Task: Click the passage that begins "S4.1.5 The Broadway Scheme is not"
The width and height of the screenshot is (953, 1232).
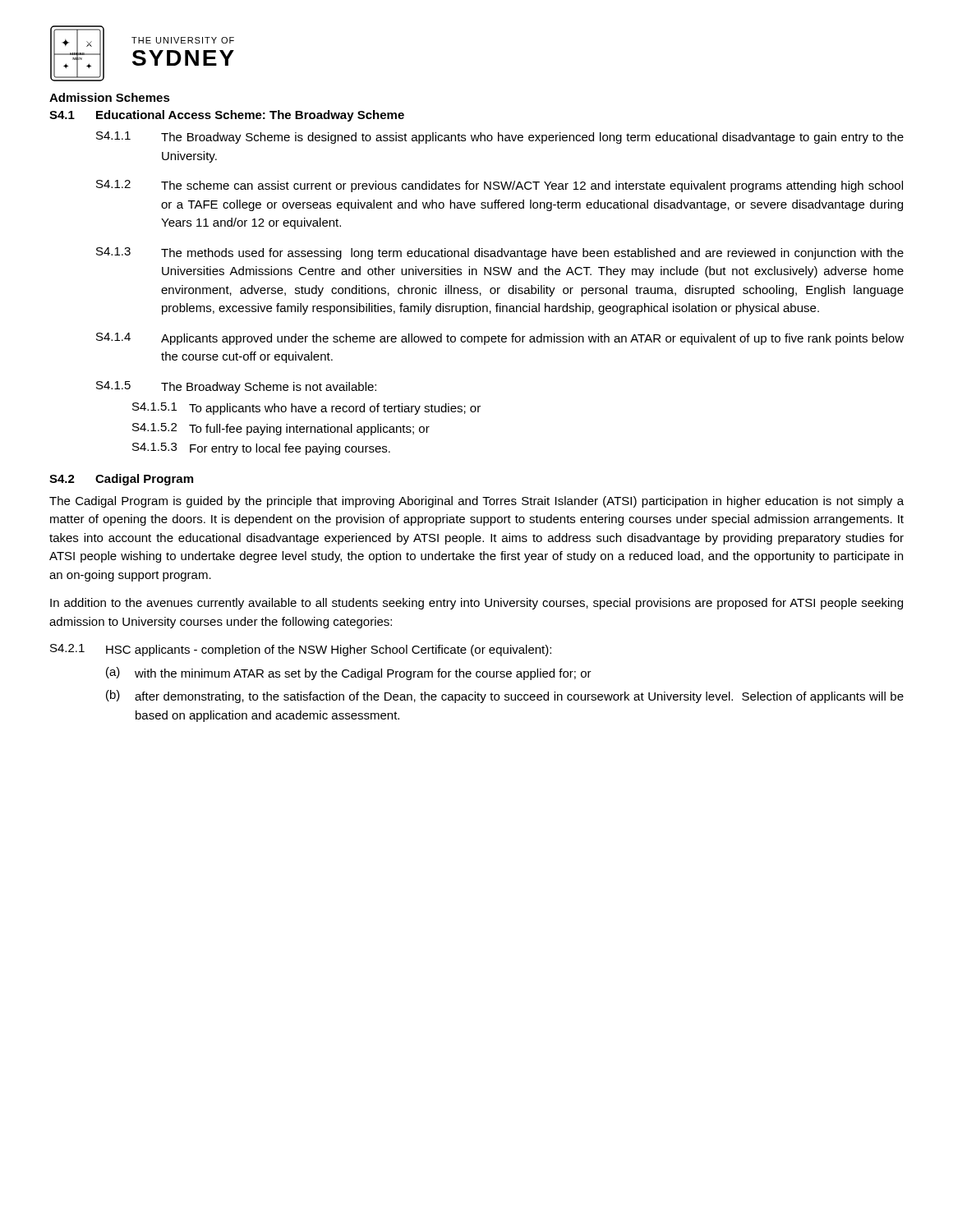Action: 236,387
